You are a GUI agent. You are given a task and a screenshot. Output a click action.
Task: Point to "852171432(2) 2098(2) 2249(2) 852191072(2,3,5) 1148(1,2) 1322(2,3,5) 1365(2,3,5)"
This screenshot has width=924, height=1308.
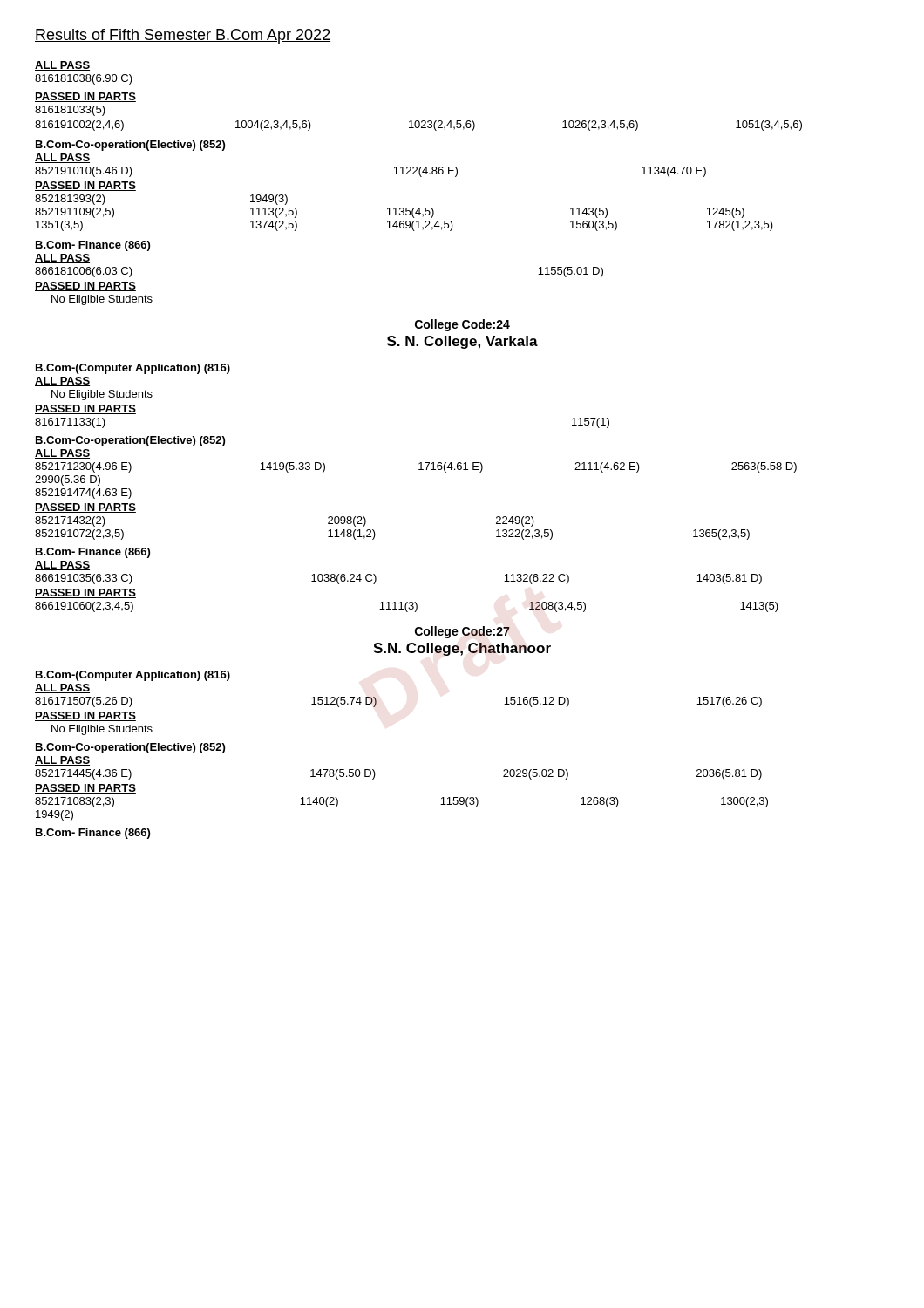click(x=75, y=522)
